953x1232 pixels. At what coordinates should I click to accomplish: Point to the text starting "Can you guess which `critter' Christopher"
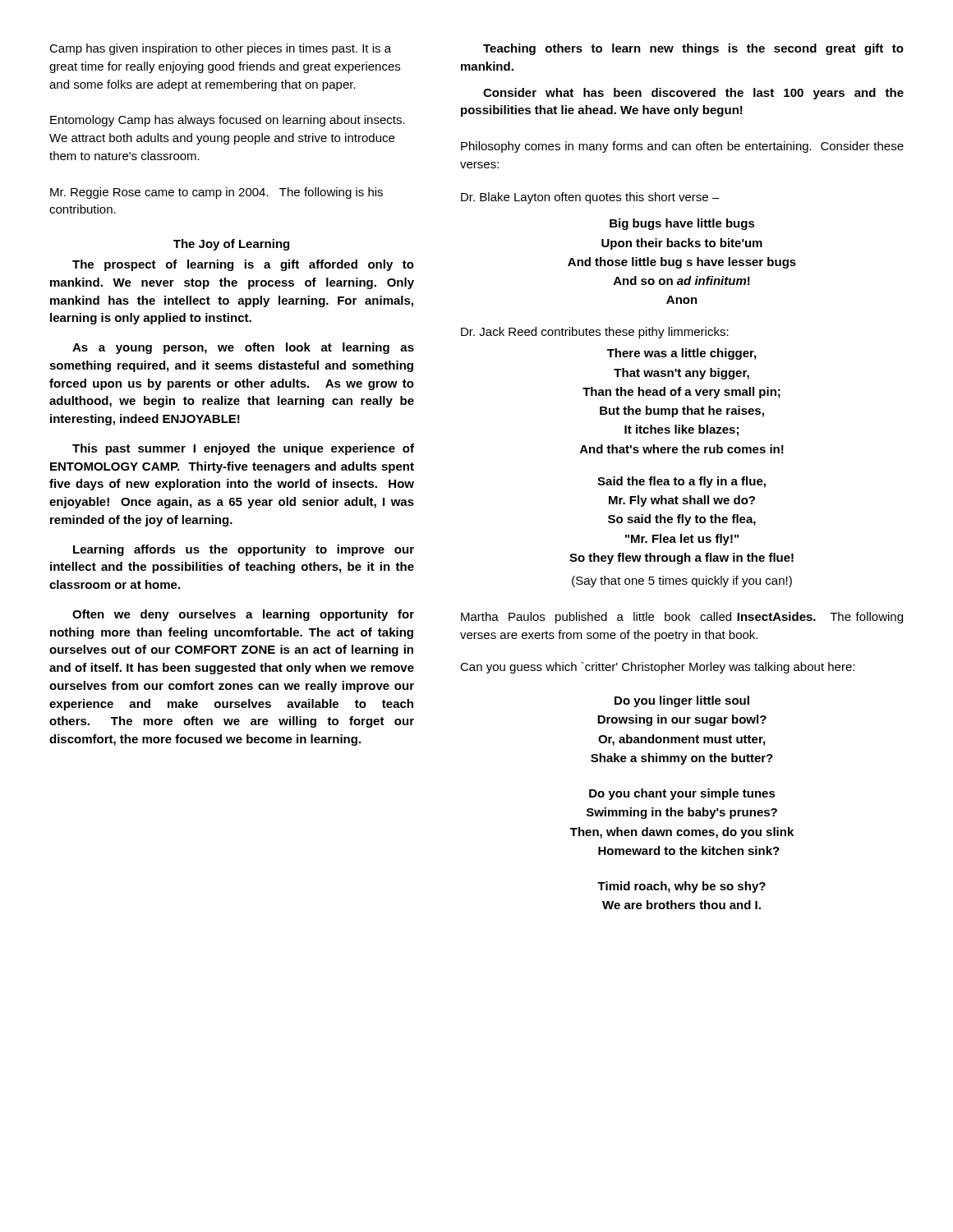tap(658, 667)
